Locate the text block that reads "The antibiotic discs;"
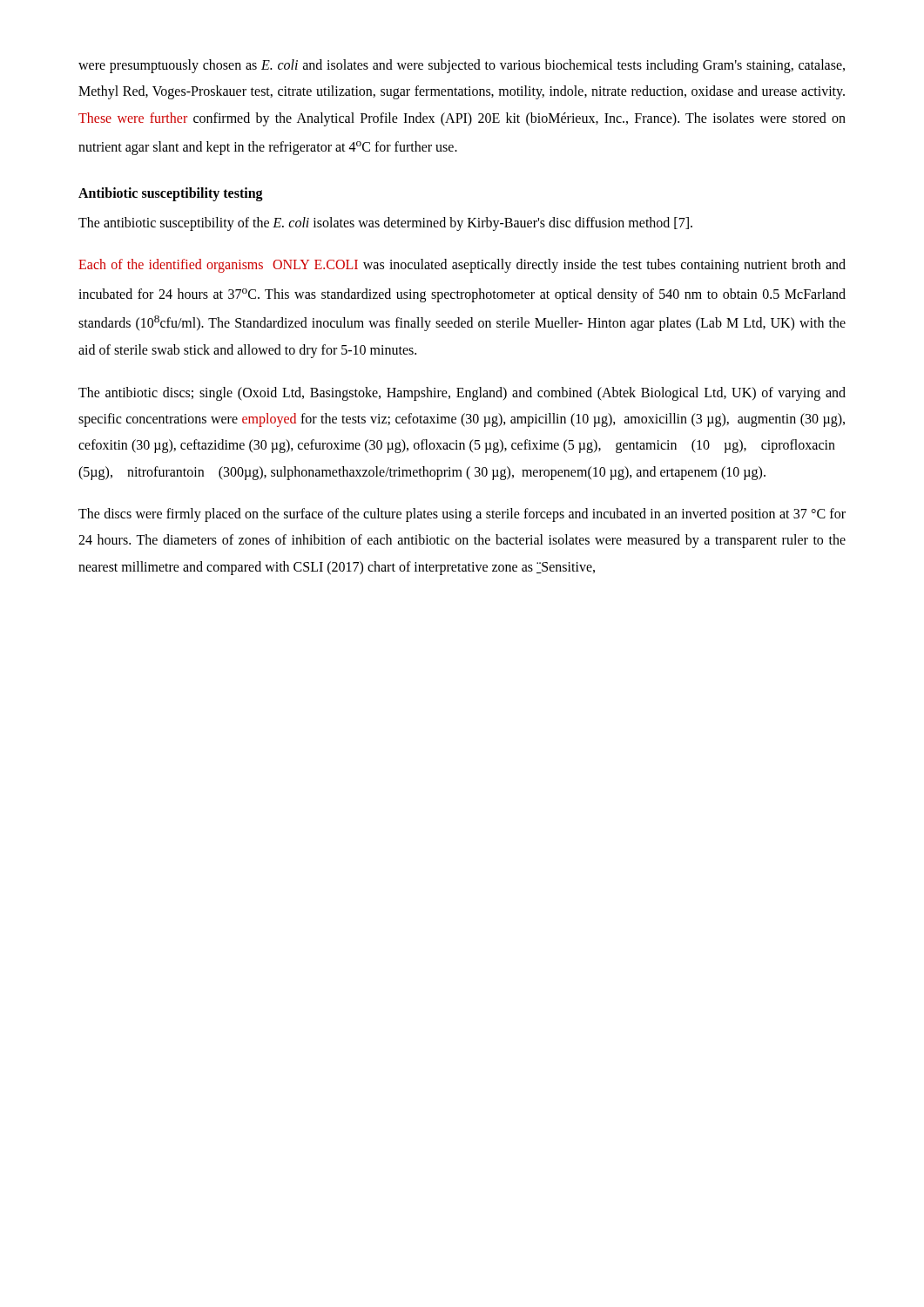The height and width of the screenshot is (1307, 924). click(x=462, y=432)
